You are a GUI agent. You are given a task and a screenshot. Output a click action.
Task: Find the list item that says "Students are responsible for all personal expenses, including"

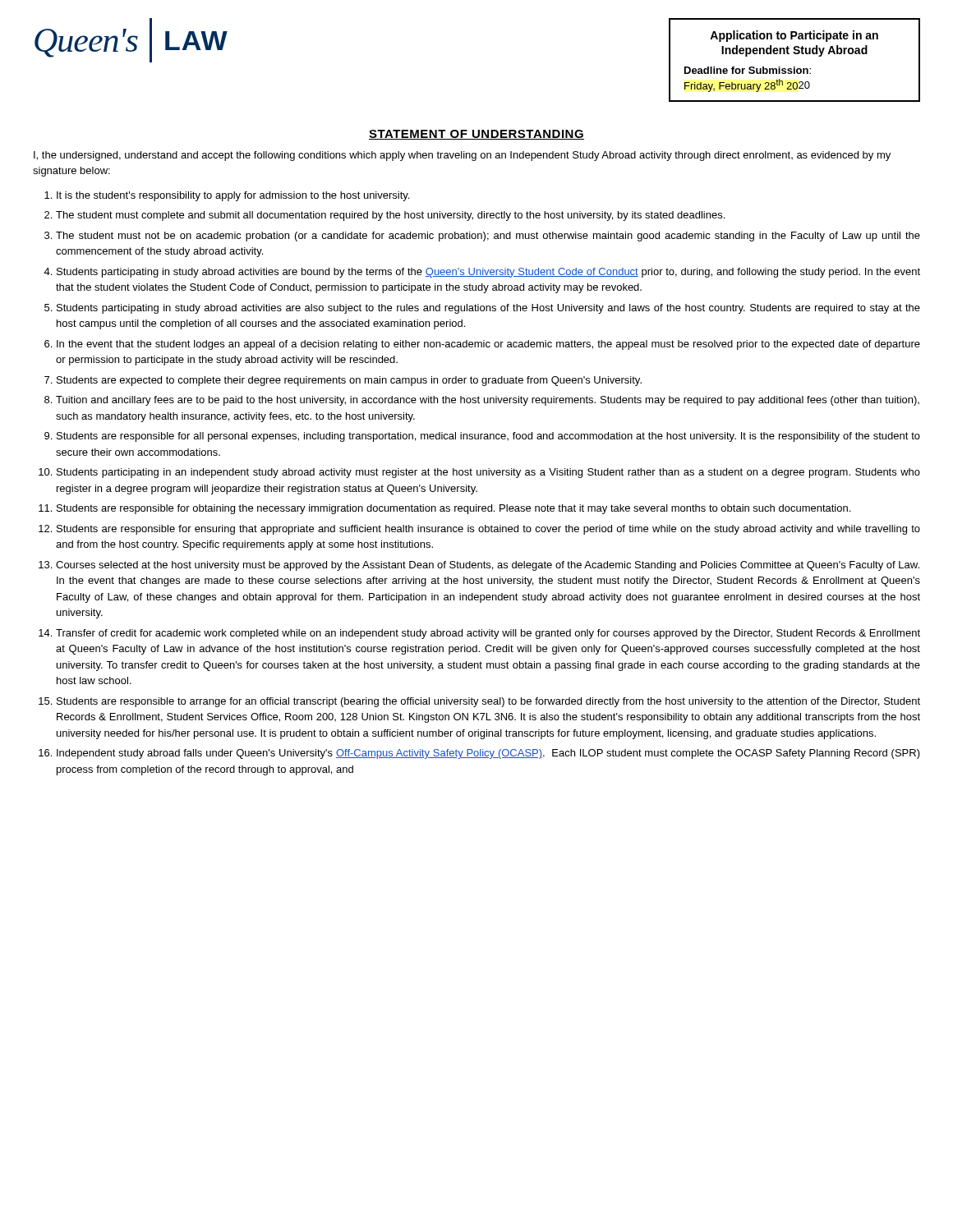pos(488,444)
